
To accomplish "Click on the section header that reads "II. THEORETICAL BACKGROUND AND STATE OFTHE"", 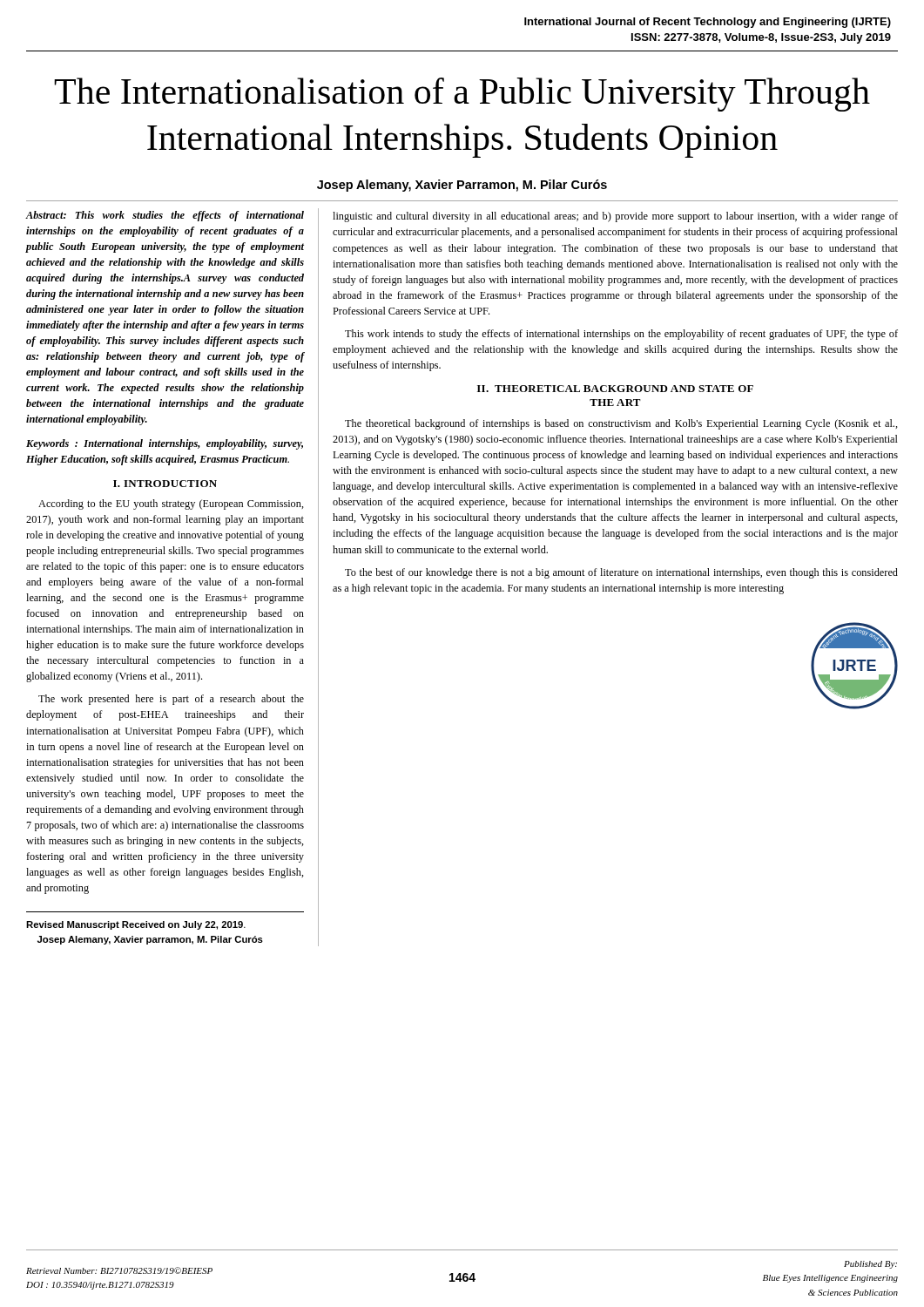I will pos(615,395).
